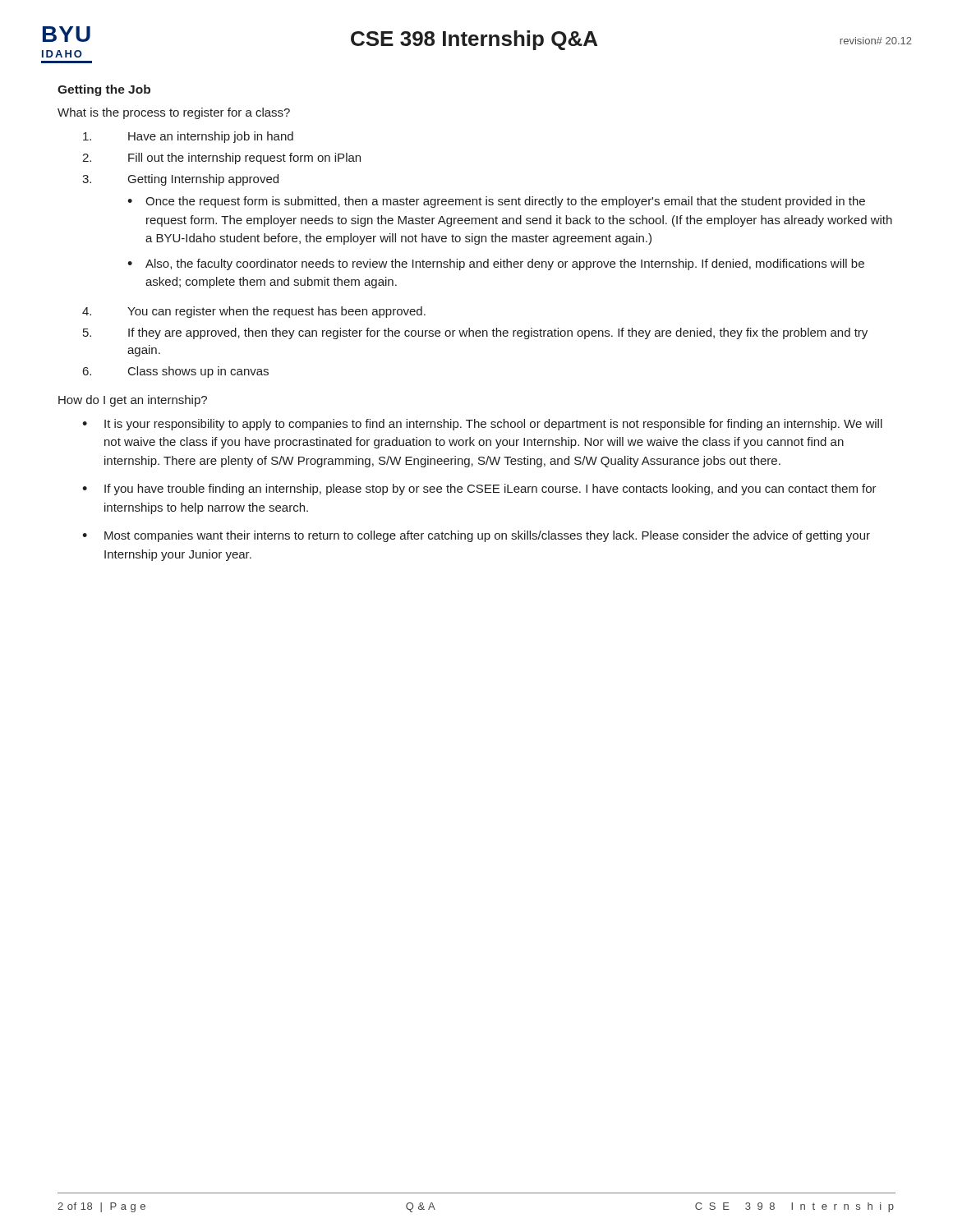Select the text block starting "What is the process to register"
This screenshot has height=1232, width=953.
174,112
